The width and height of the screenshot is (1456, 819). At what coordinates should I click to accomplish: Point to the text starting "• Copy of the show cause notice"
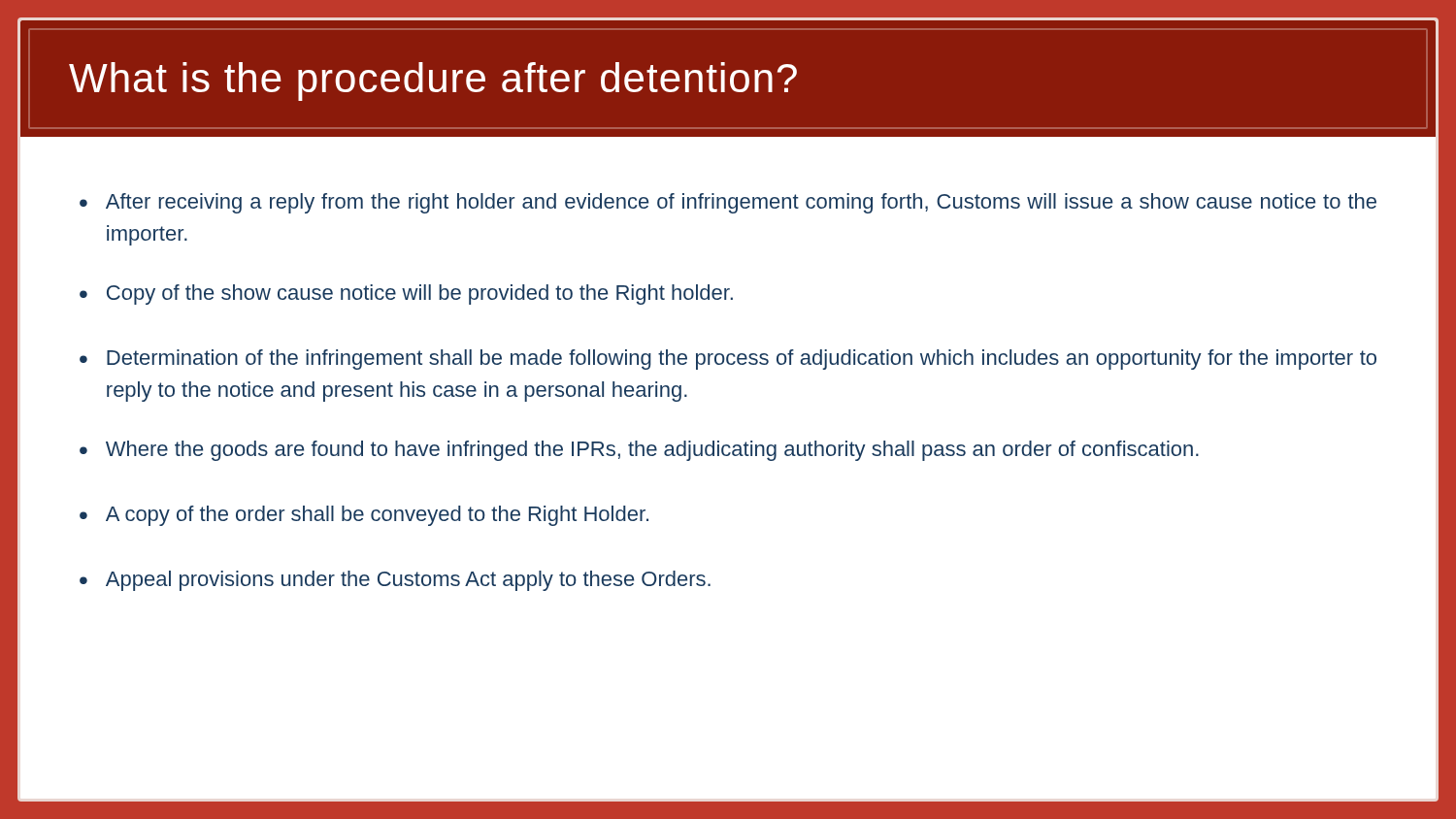pos(728,295)
